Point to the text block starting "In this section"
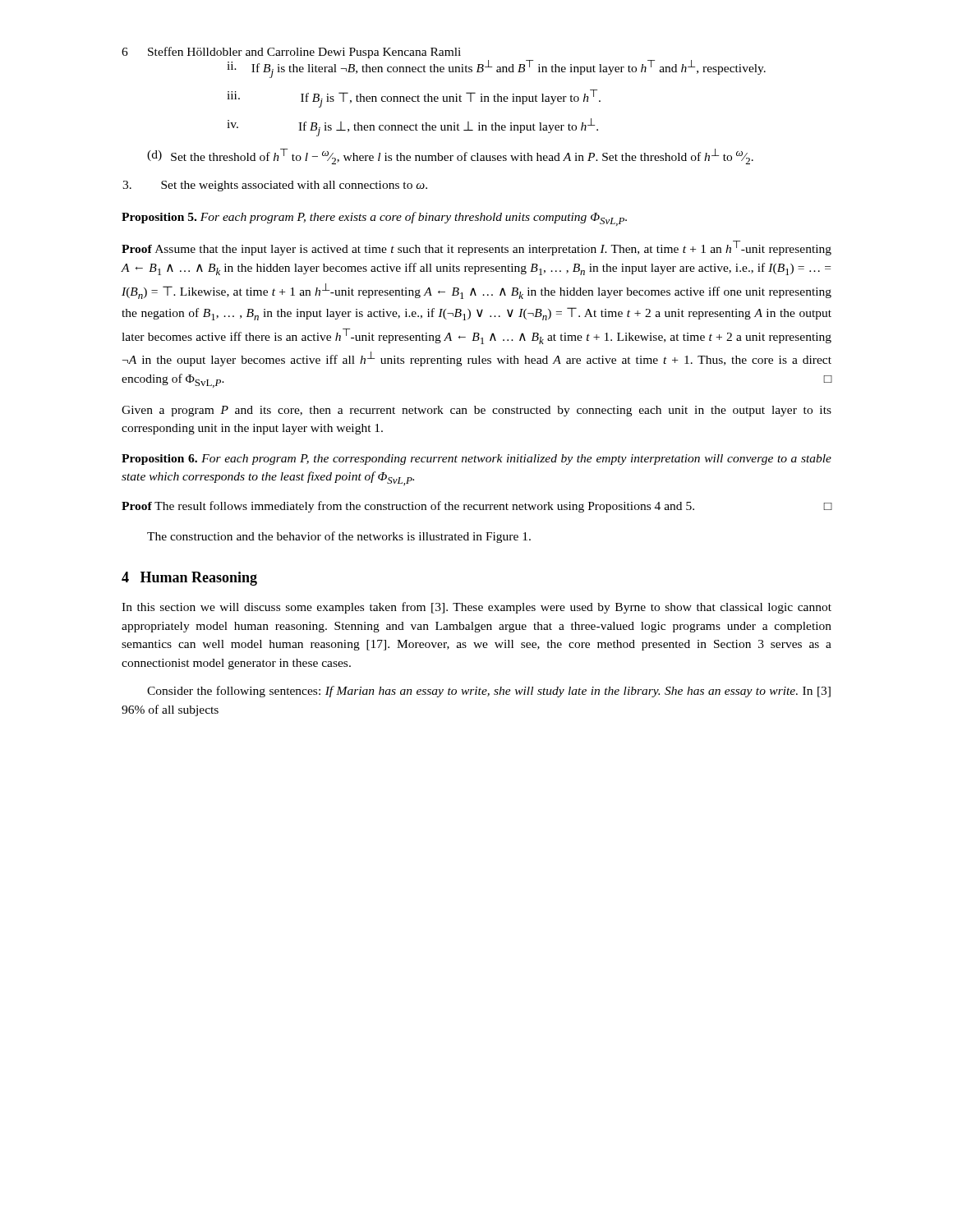This screenshot has width=953, height=1232. pyautogui.click(x=476, y=635)
